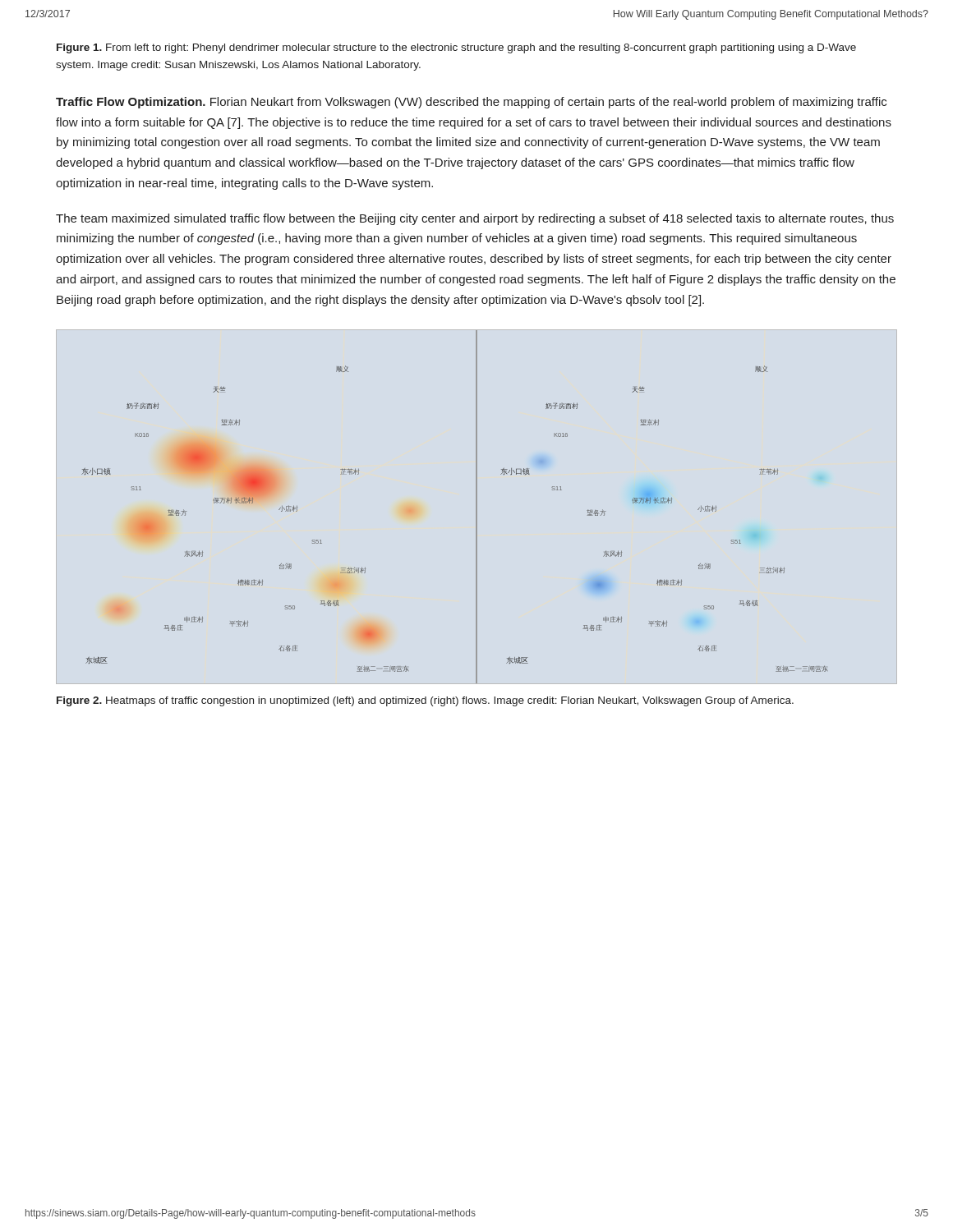This screenshot has height=1232, width=953.
Task: Navigate to the region starting "Figure 2. Heatmaps of traffic congestion"
Action: point(425,701)
